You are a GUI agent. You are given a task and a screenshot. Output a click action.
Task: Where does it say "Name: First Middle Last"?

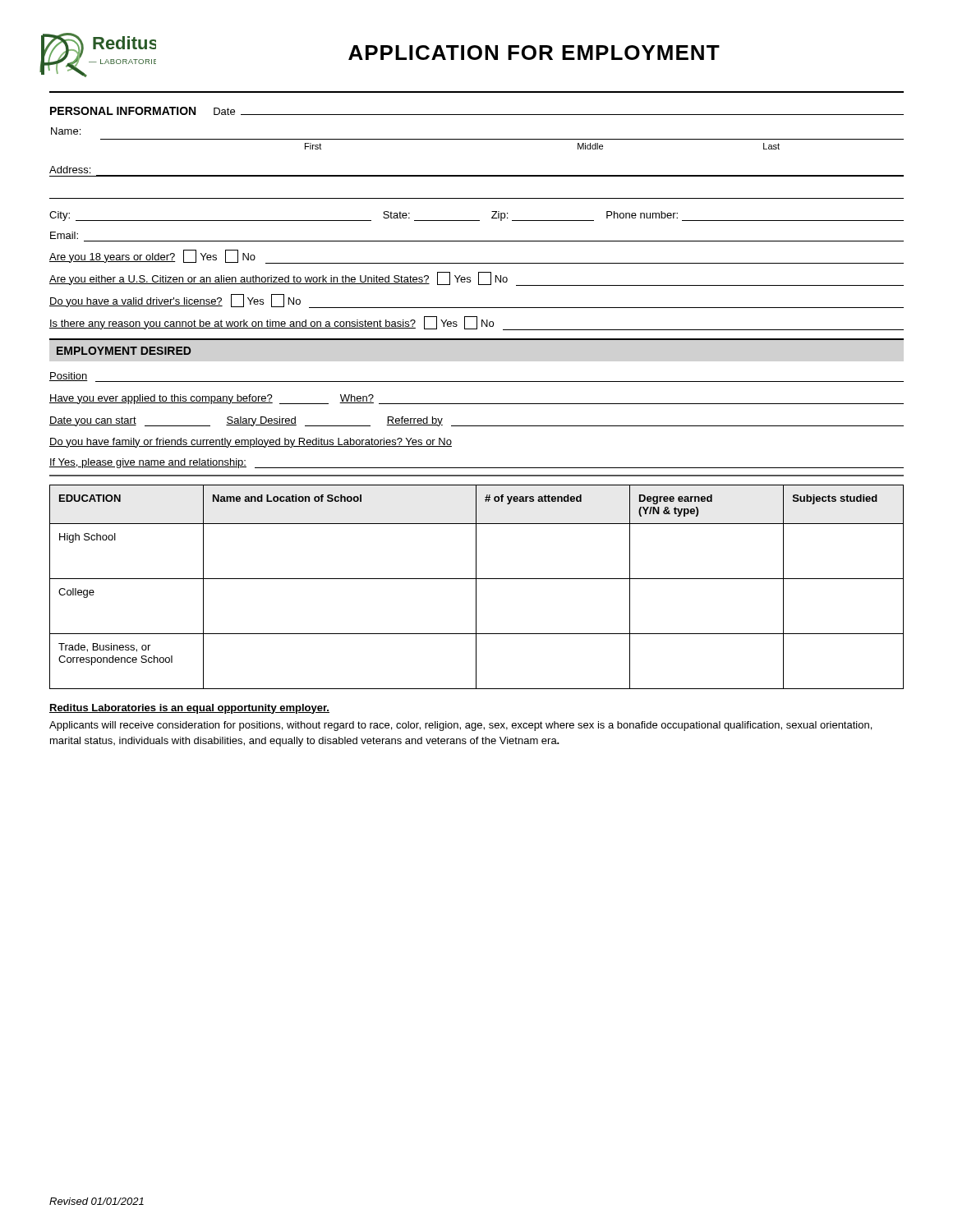476,138
